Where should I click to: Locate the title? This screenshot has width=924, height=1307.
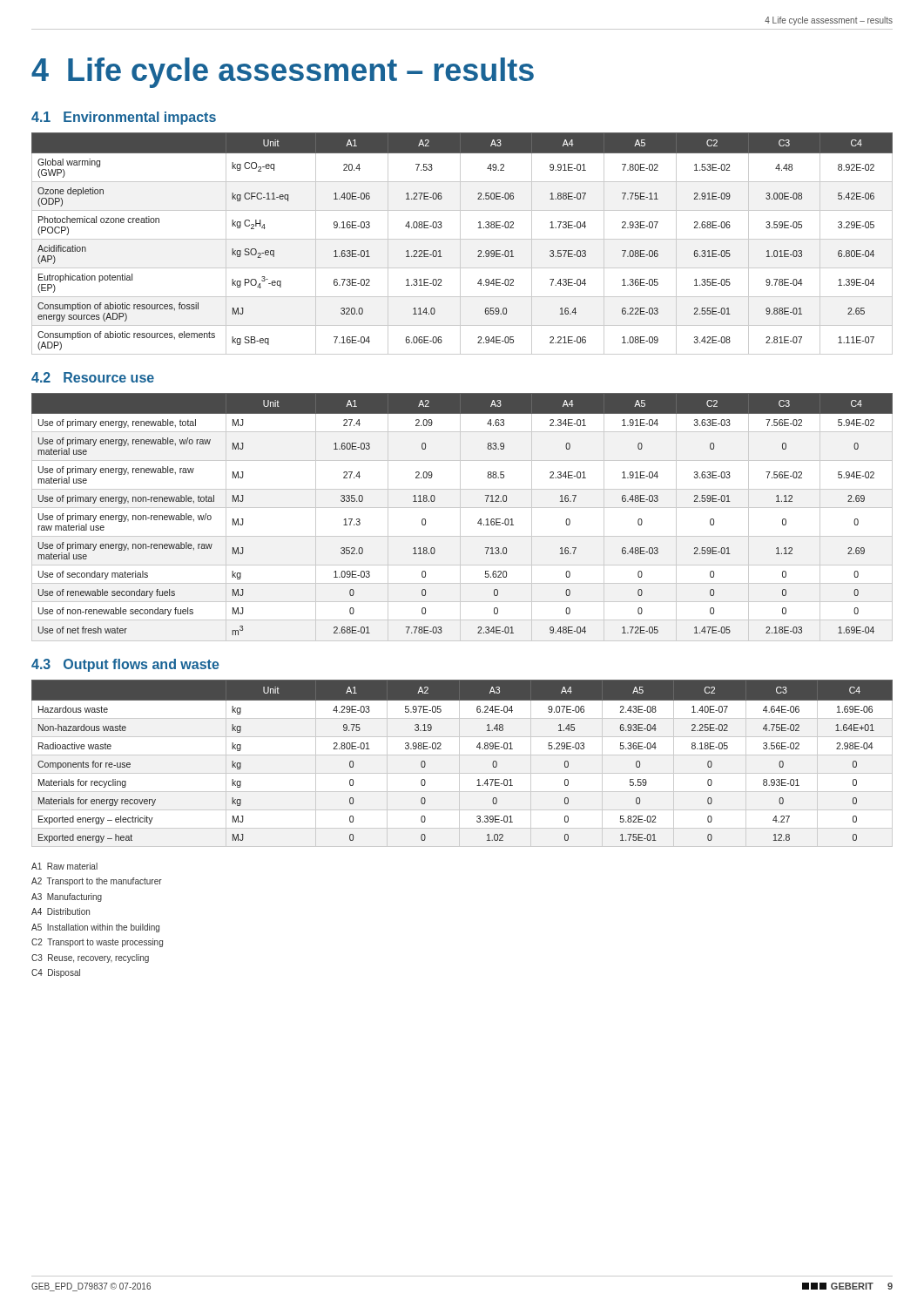(283, 71)
